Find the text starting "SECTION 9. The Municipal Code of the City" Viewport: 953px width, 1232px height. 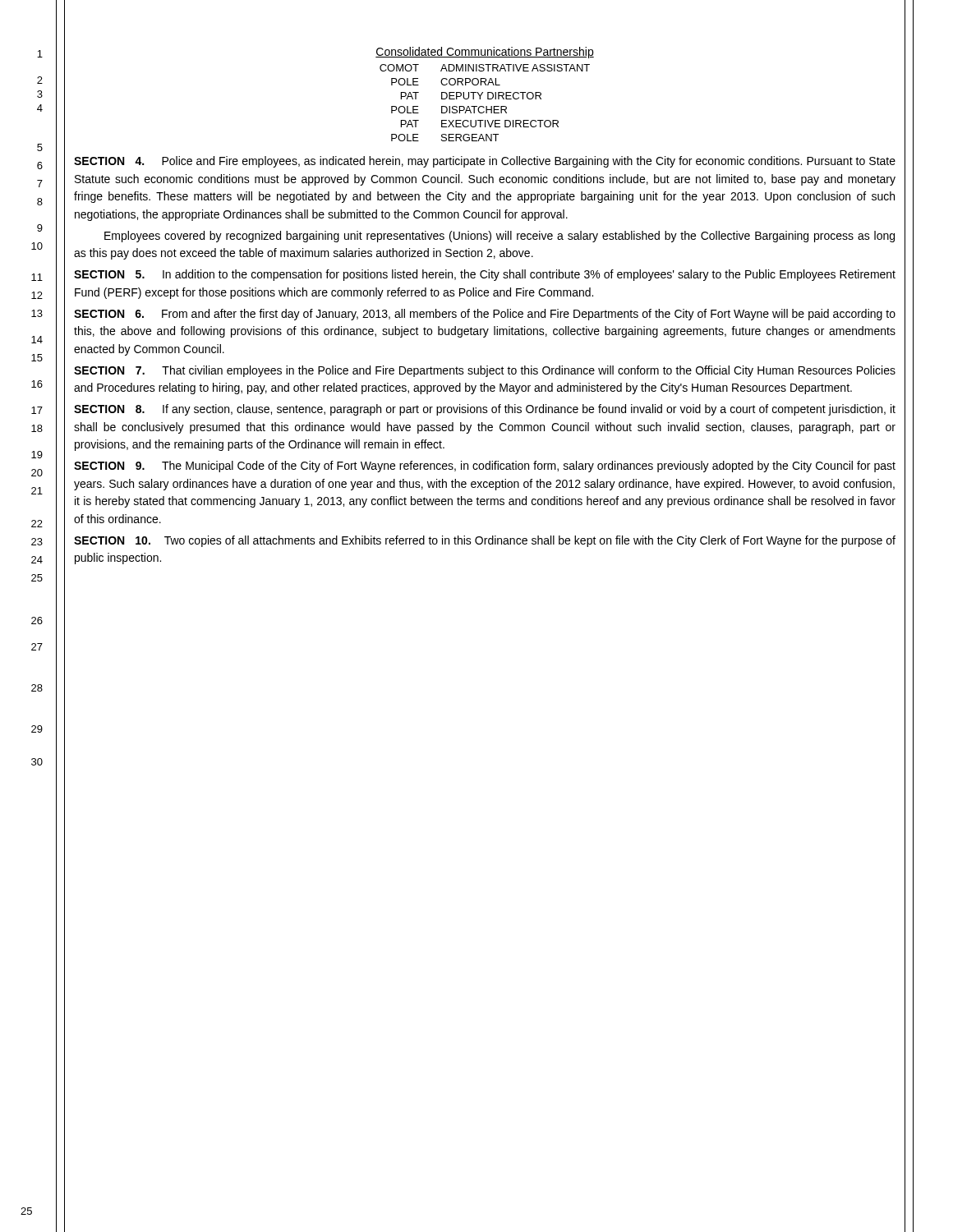485,493
